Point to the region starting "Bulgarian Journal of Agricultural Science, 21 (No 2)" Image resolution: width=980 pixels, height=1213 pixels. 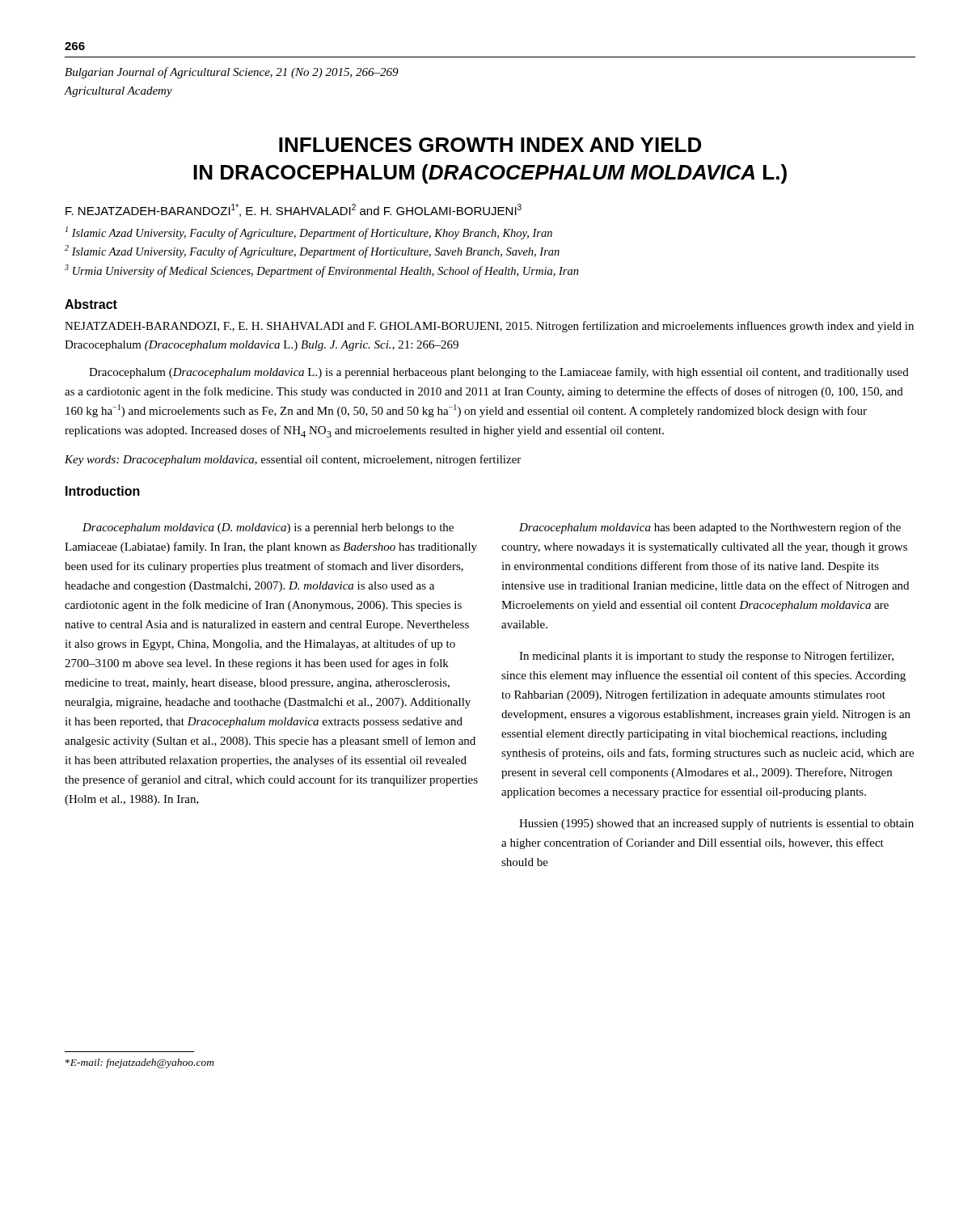232,73
